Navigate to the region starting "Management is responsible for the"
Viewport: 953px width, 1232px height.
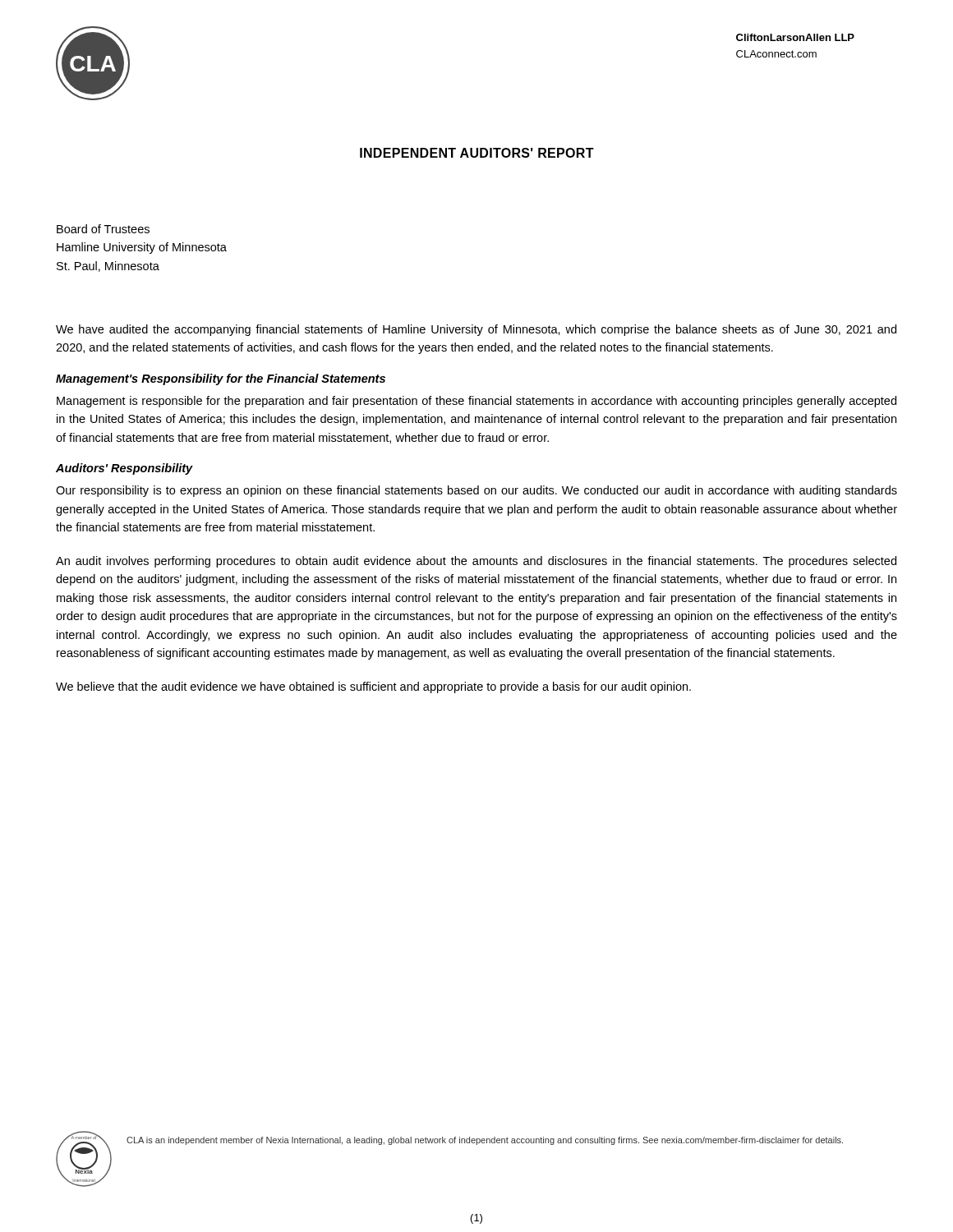[x=476, y=419]
